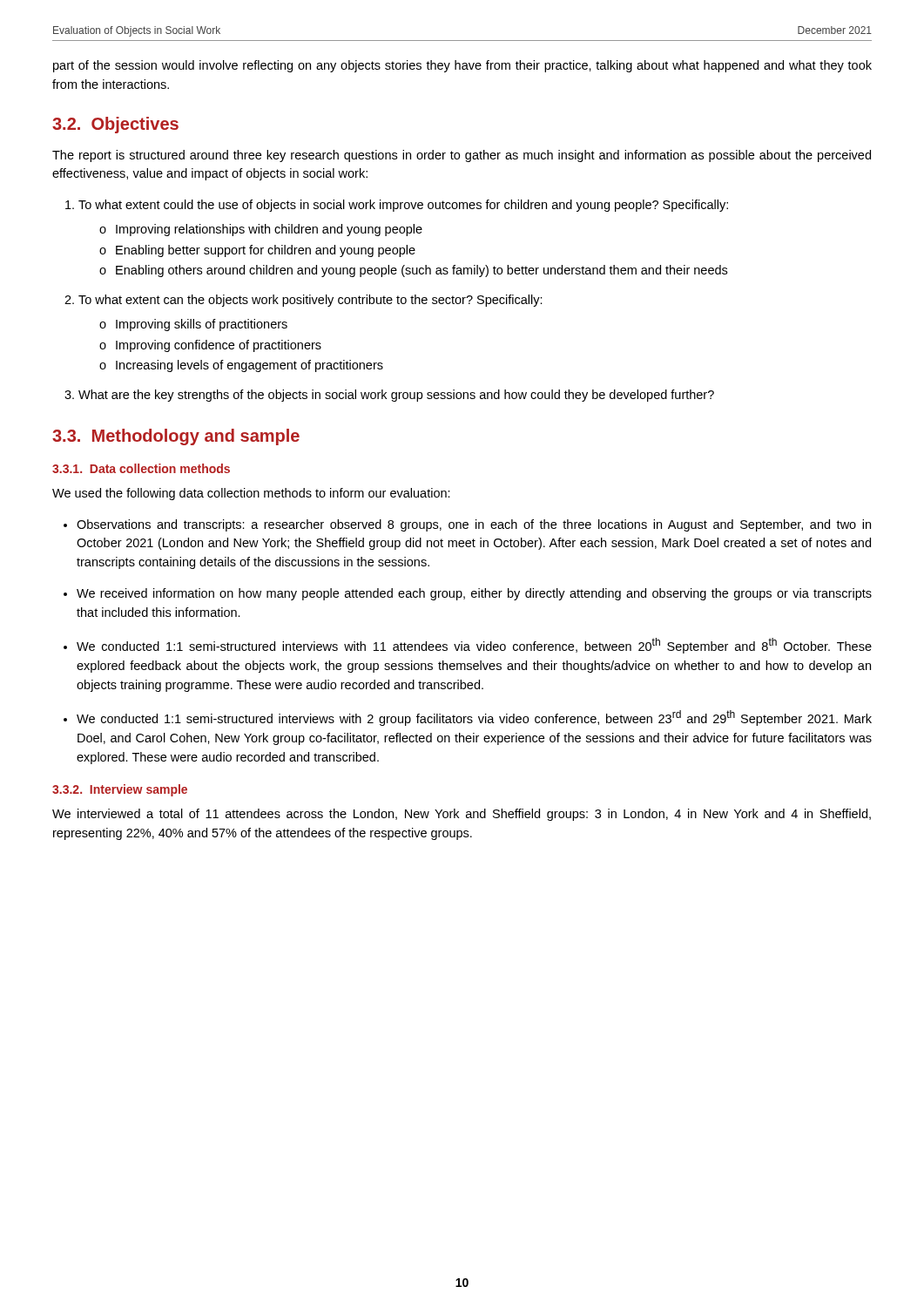Find the list item that reads "To what extent could the use of"

coord(403,206)
